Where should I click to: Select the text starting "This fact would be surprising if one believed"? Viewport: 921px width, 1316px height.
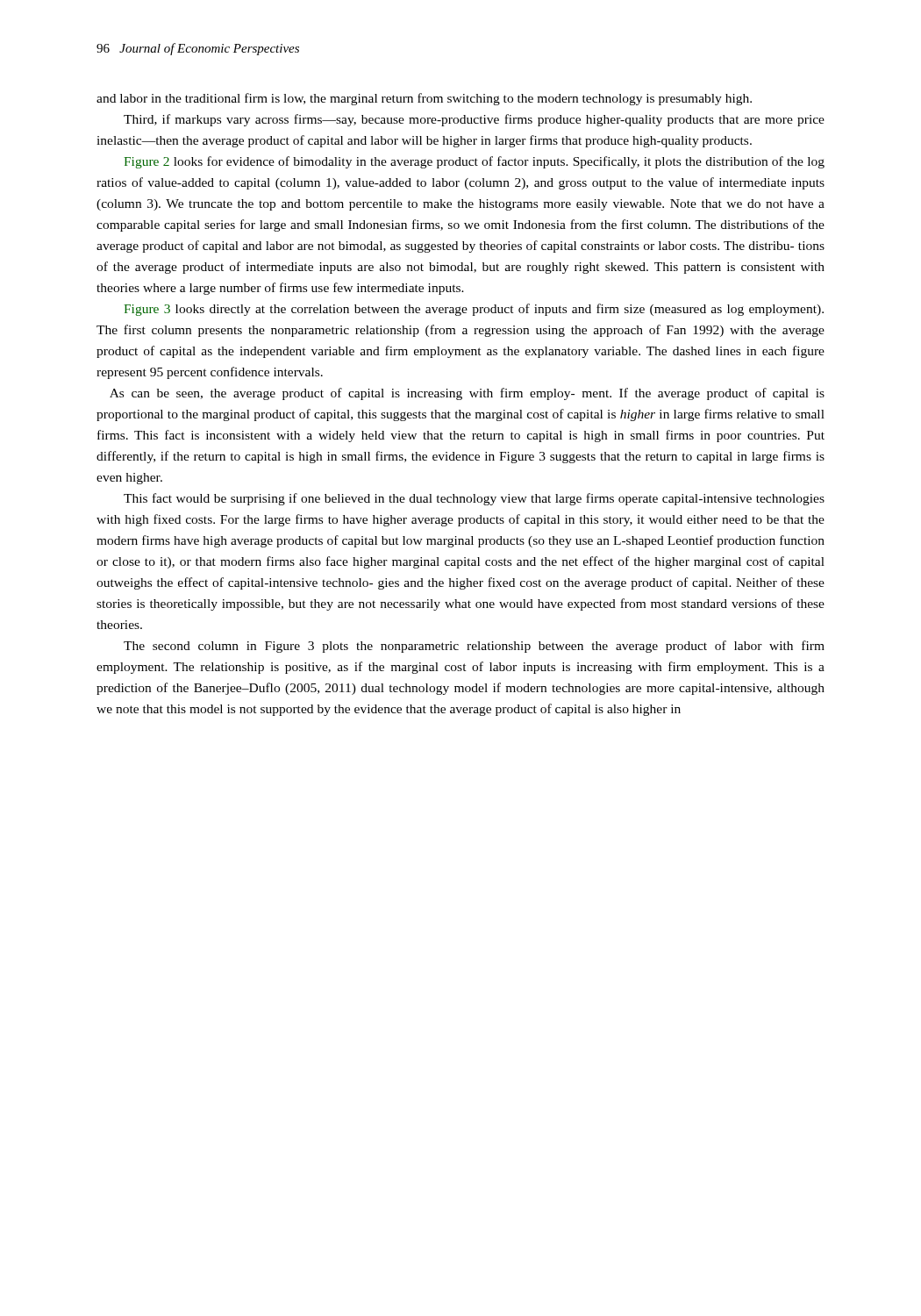pyautogui.click(x=460, y=561)
